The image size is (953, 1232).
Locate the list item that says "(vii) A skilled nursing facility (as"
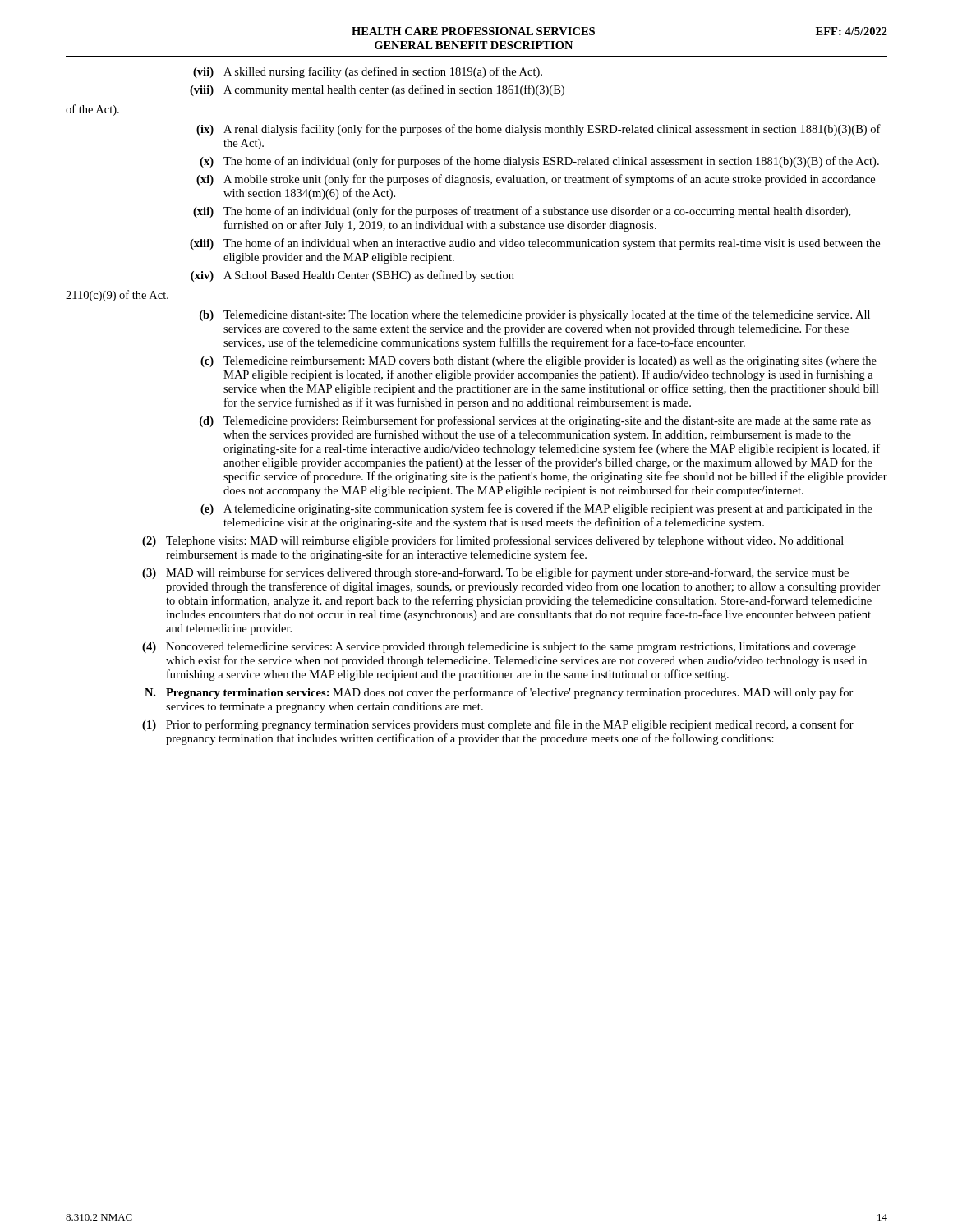tap(476, 72)
